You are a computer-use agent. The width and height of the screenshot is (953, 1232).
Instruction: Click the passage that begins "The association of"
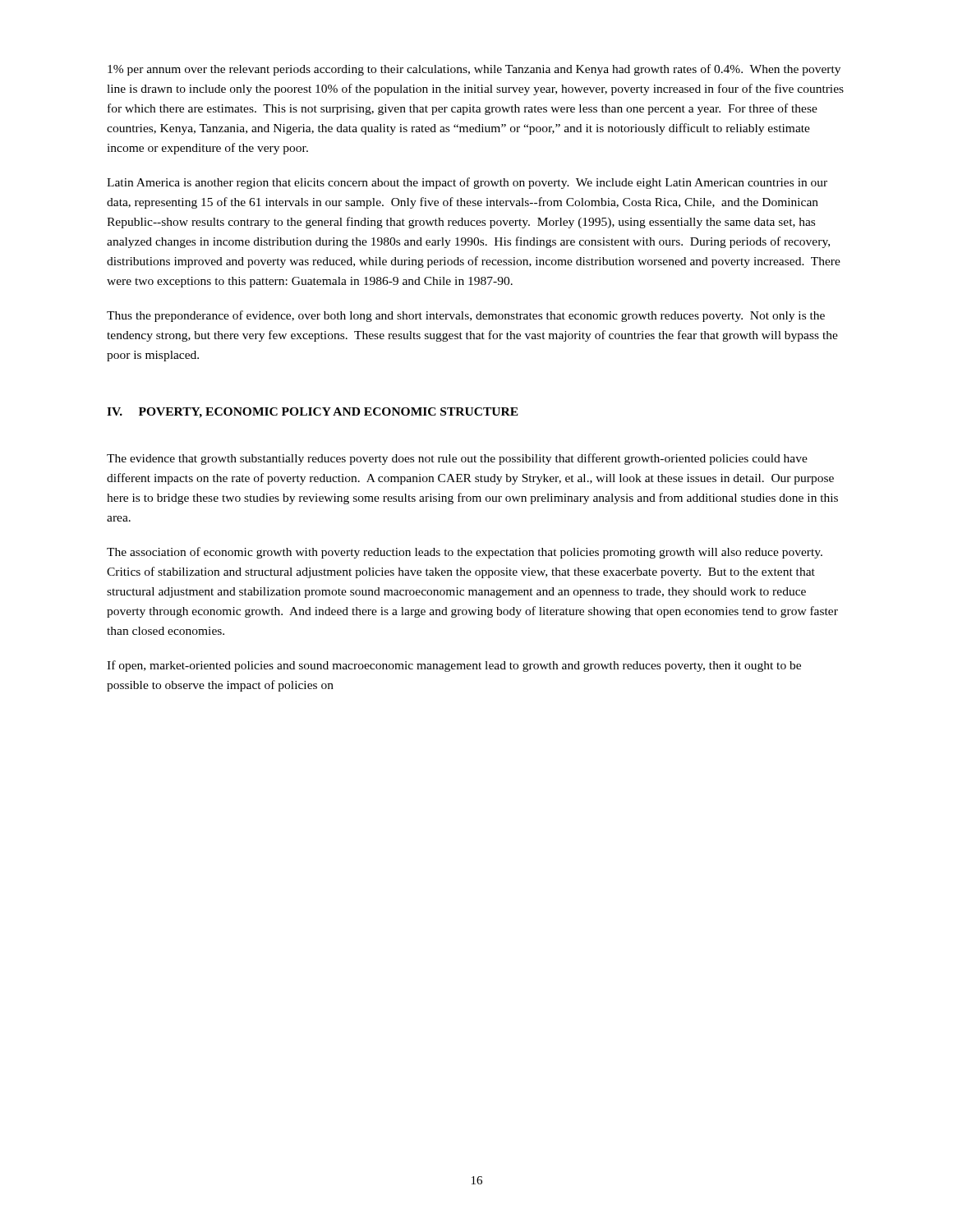click(476, 592)
